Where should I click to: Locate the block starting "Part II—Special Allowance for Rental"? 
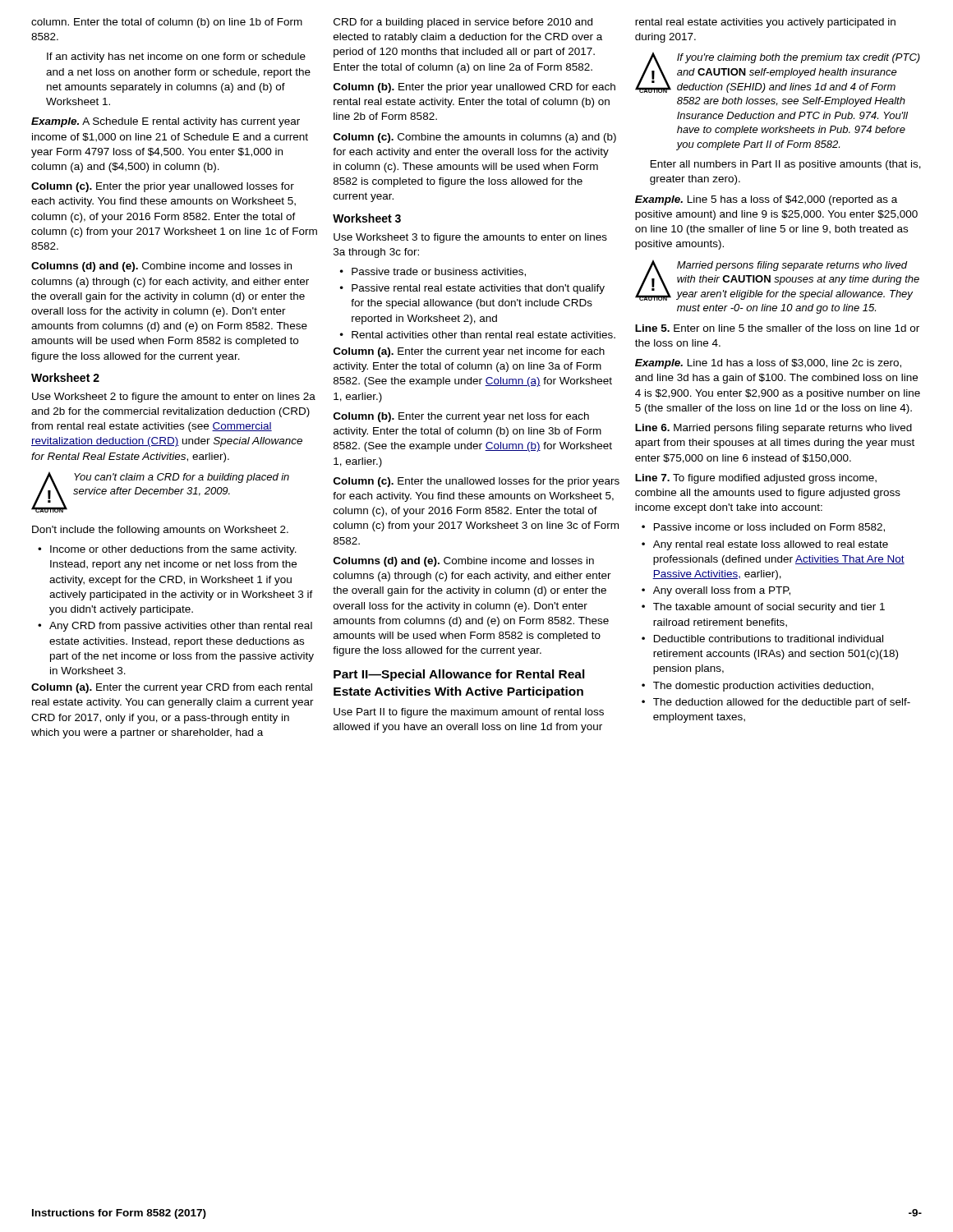476,684
